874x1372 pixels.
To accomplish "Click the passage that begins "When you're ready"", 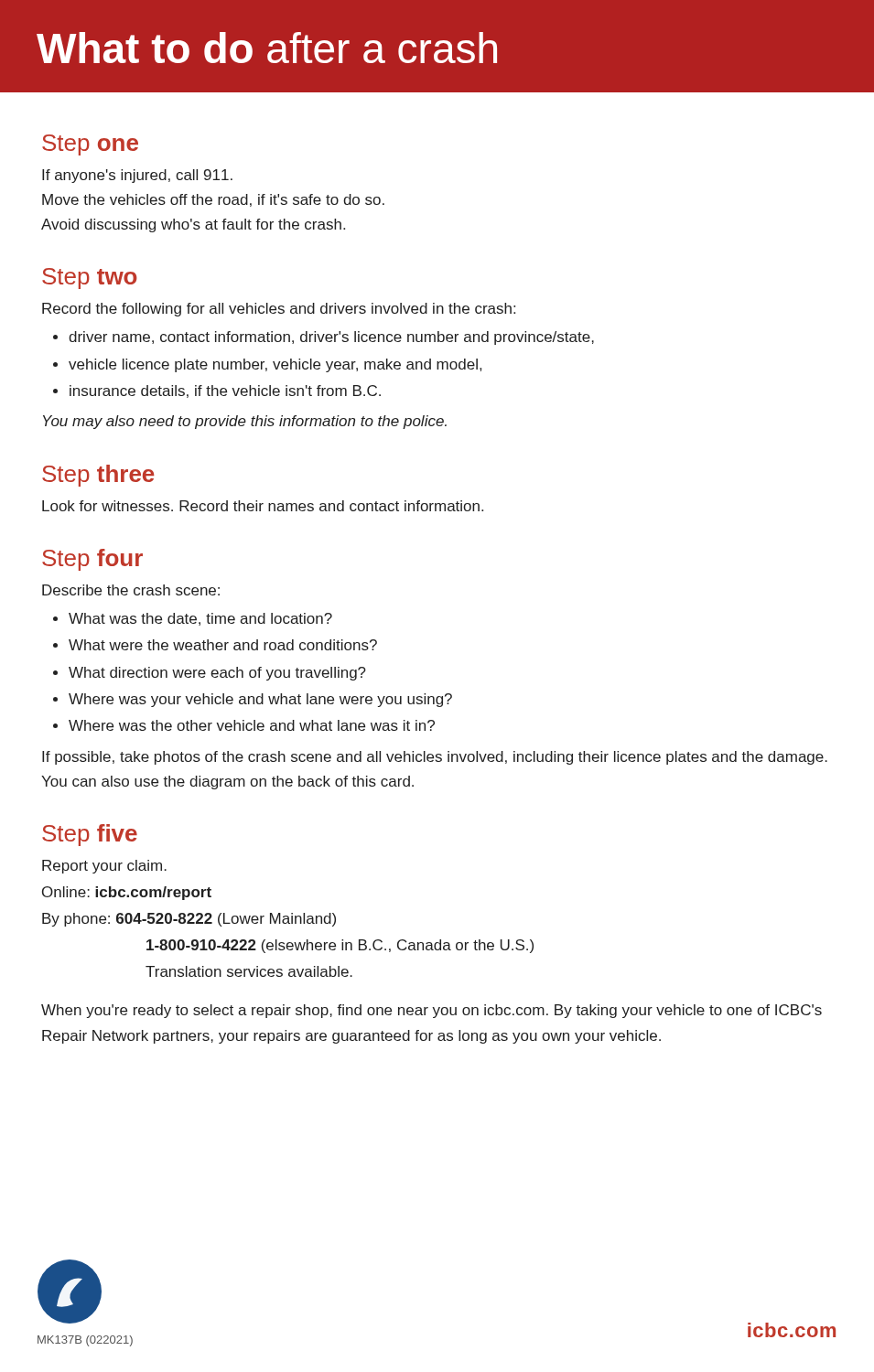I will pos(432,1023).
